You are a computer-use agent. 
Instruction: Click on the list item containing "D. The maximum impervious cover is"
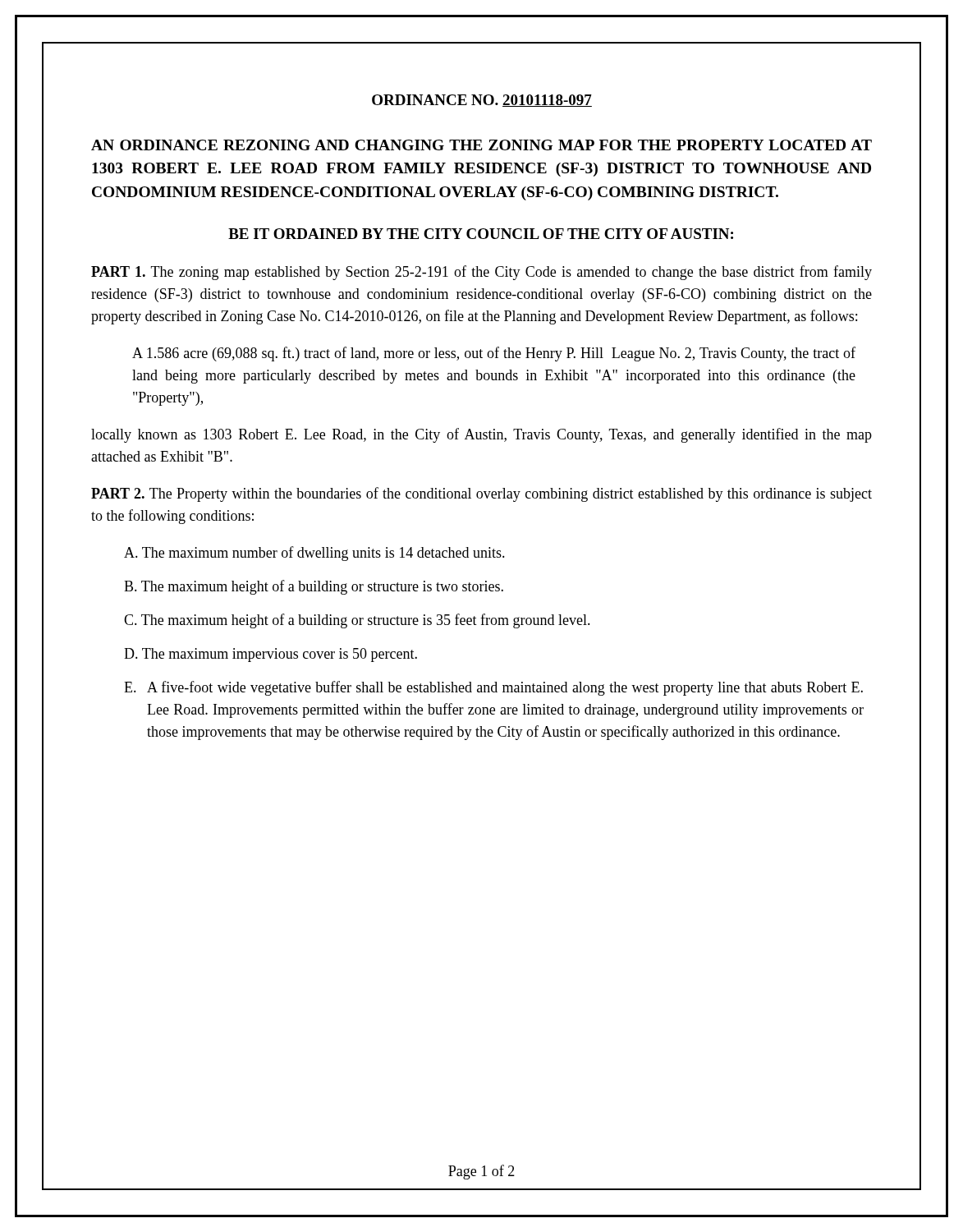click(271, 654)
